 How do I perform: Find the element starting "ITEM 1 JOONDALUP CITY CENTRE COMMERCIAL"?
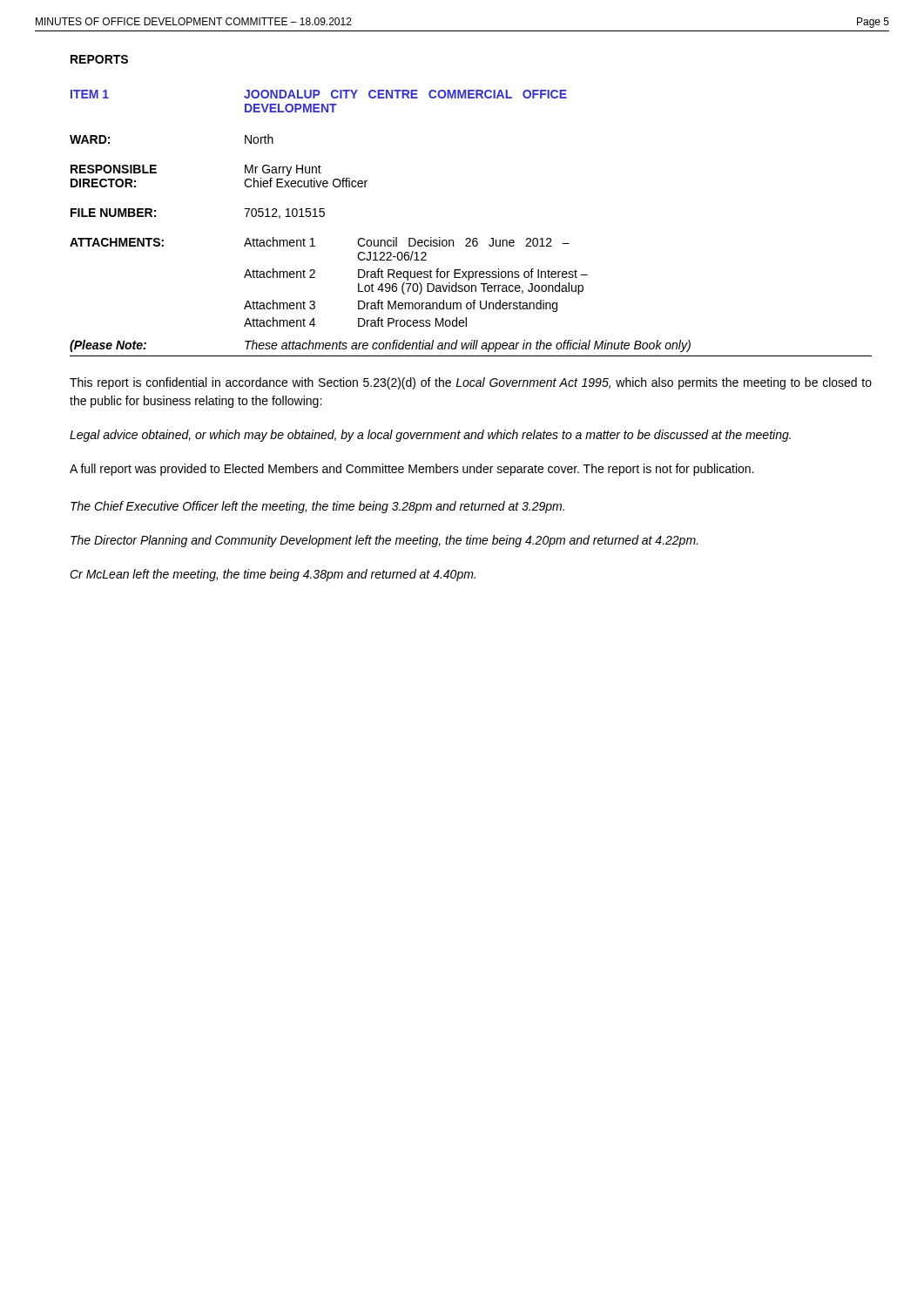471,101
